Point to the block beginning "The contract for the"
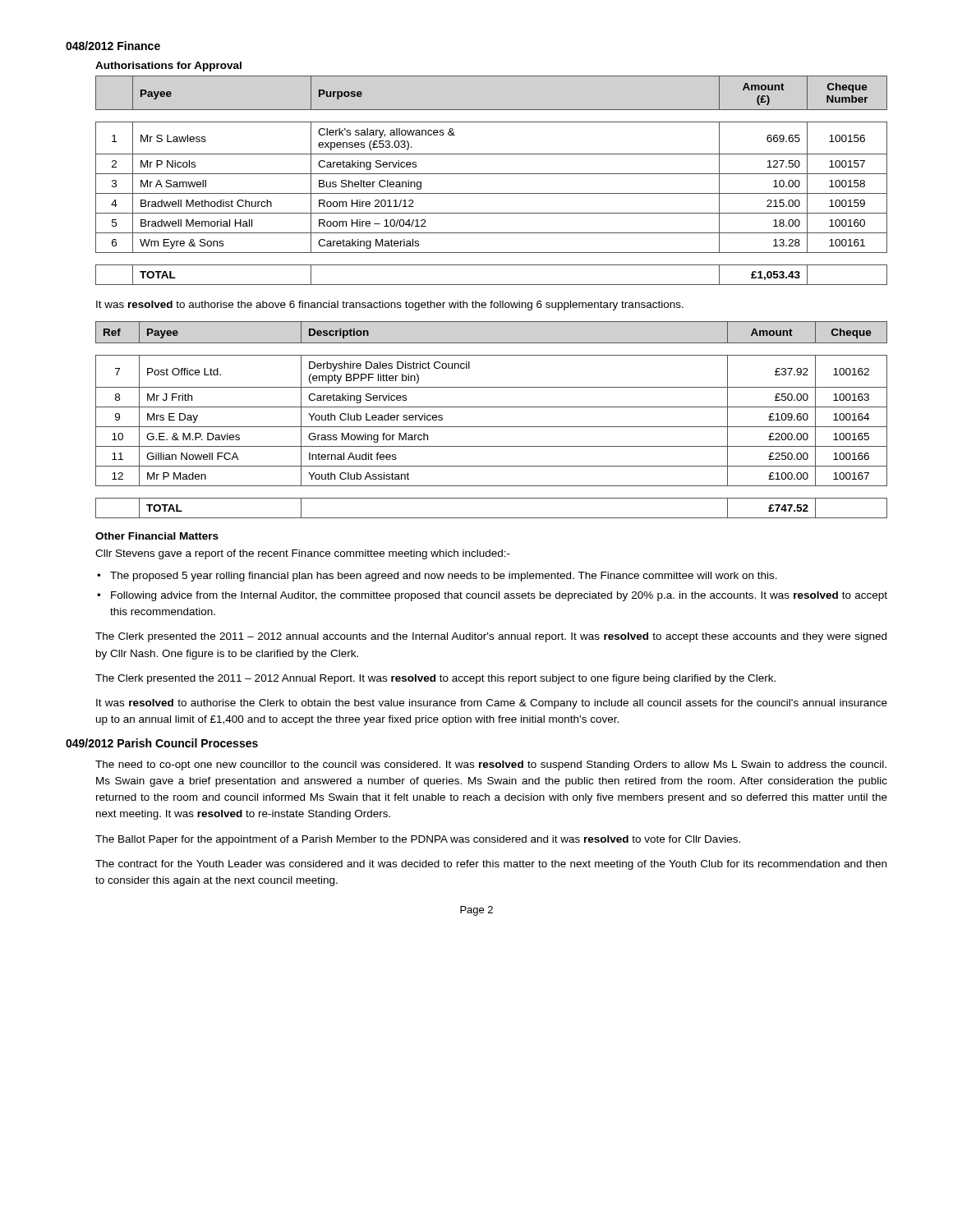953x1232 pixels. [491, 872]
